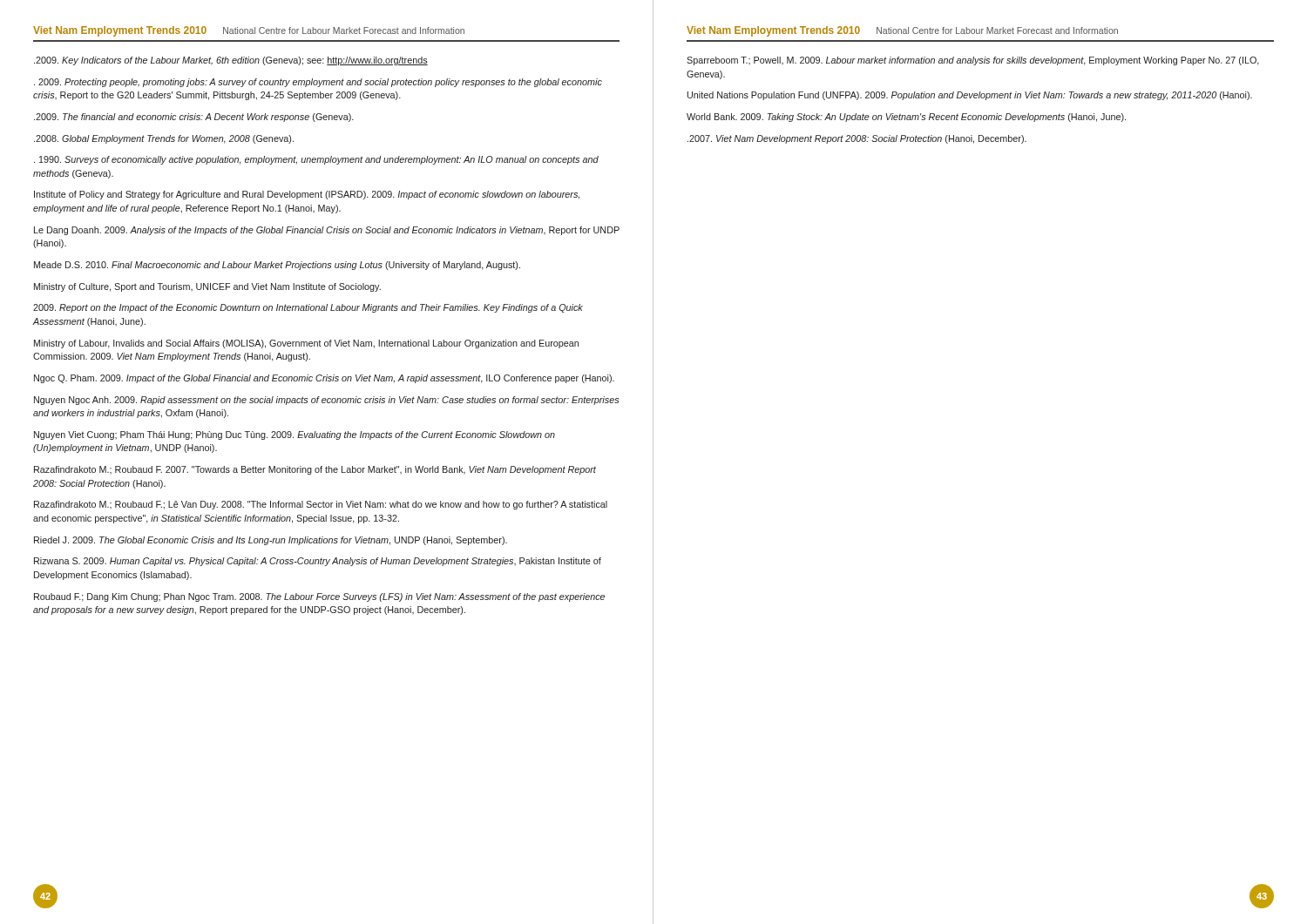
Task: Point to the passage starting "Nguyen Viet Cuong; Pham Thái Hung; Phùng"
Action: (294, 441)
